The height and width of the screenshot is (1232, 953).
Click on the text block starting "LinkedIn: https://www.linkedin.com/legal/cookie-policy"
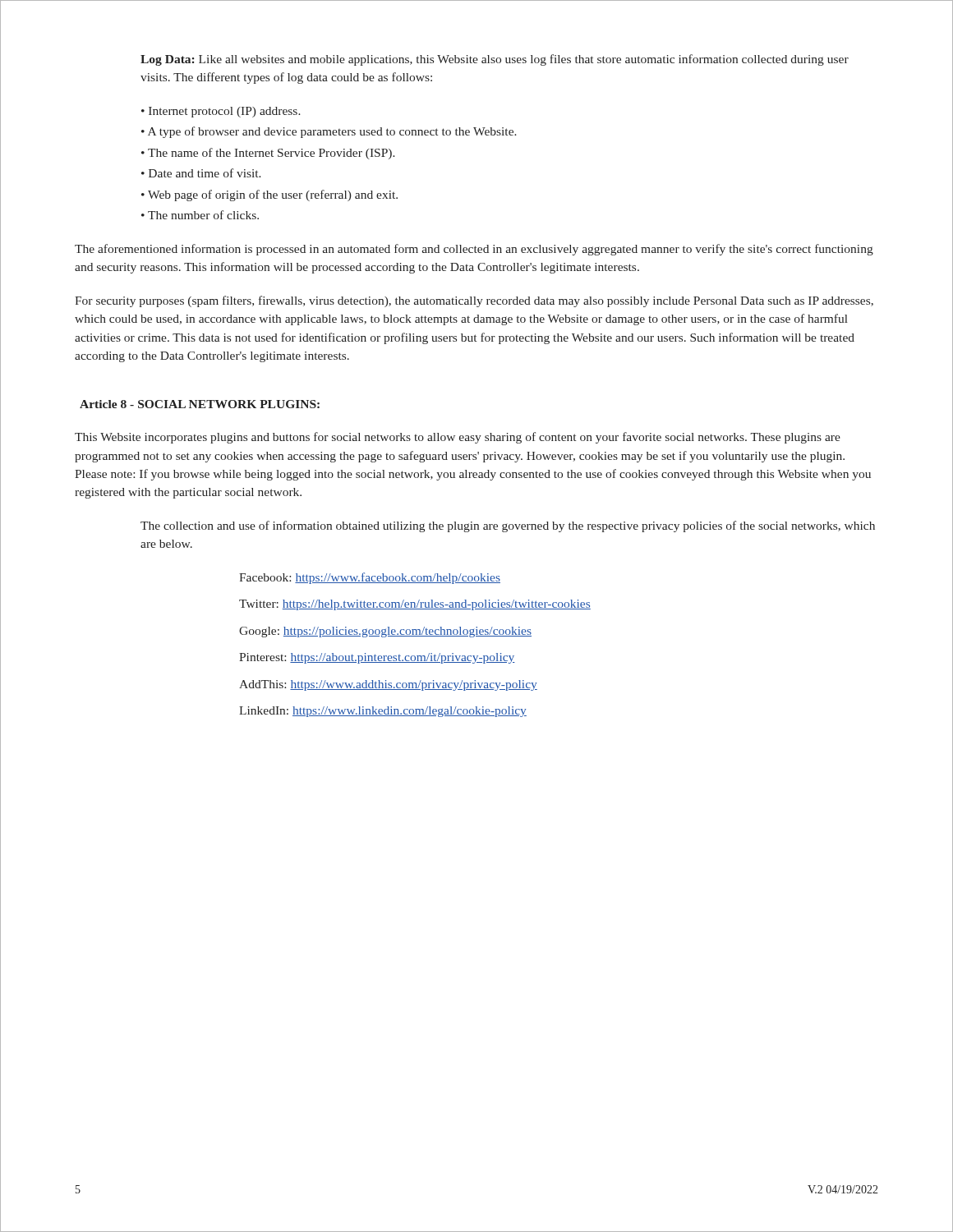(x=383, y=710)
